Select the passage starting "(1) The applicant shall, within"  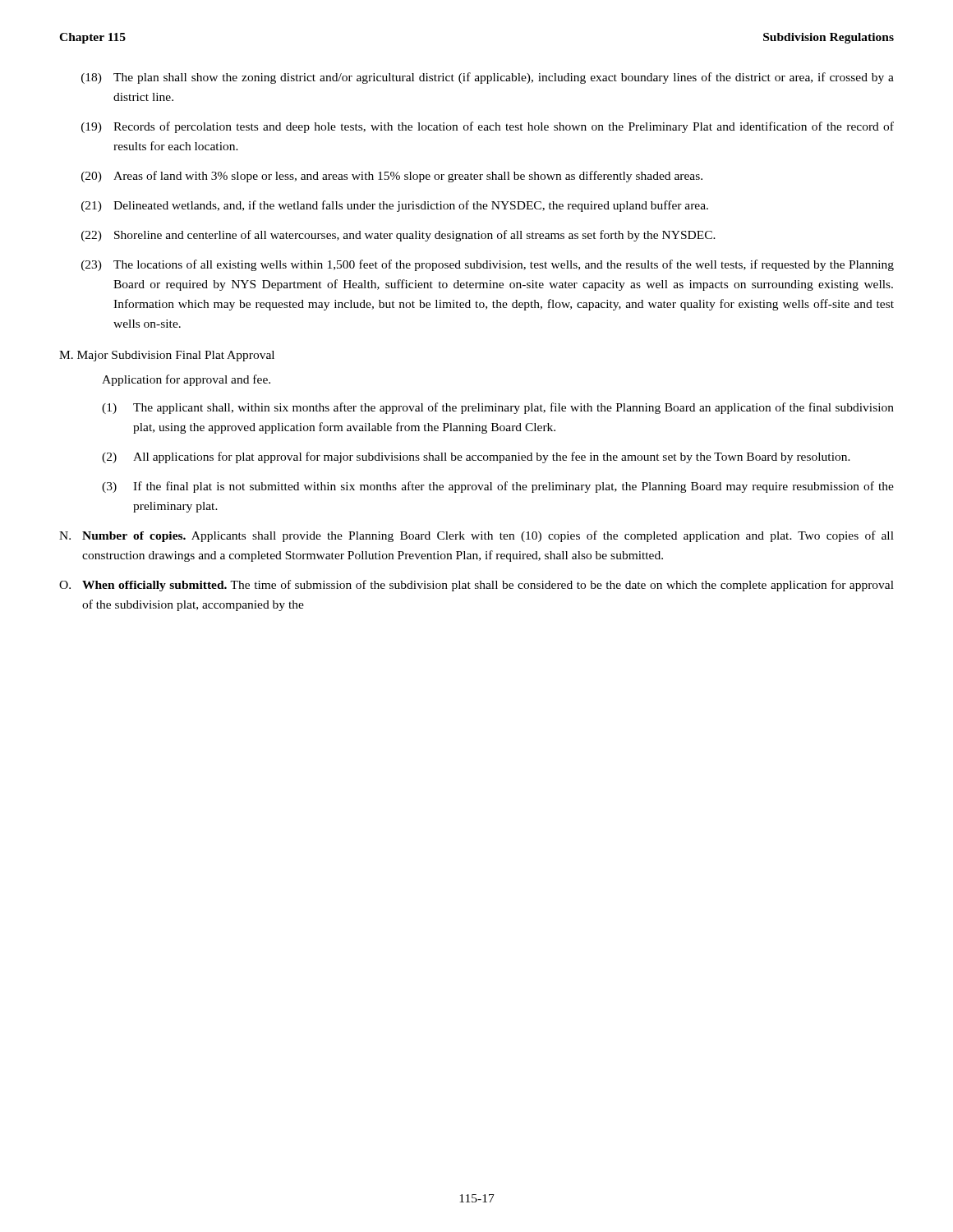coord(498,417)
